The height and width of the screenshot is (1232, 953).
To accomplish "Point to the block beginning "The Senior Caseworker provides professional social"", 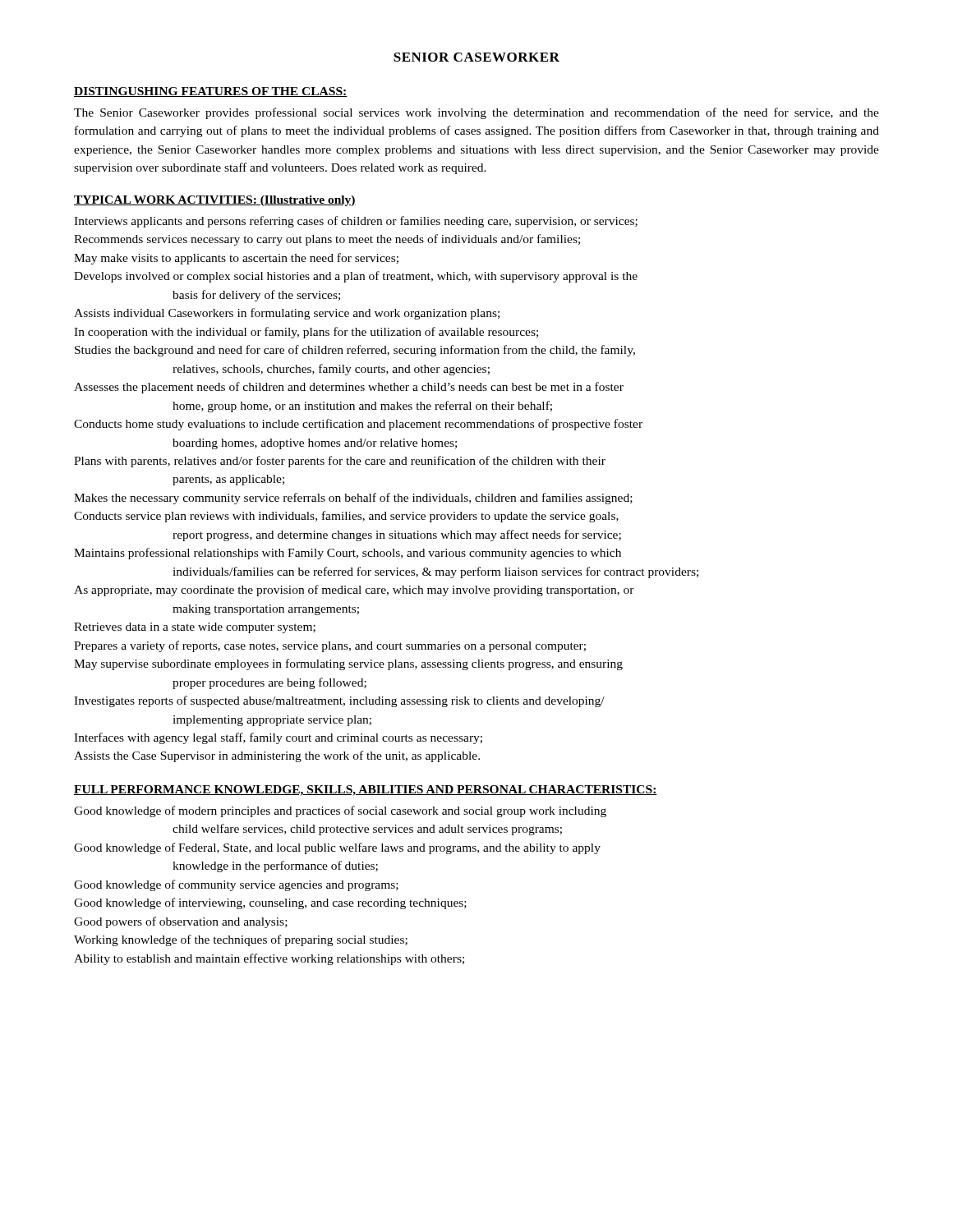I will [x=476, y=140].
